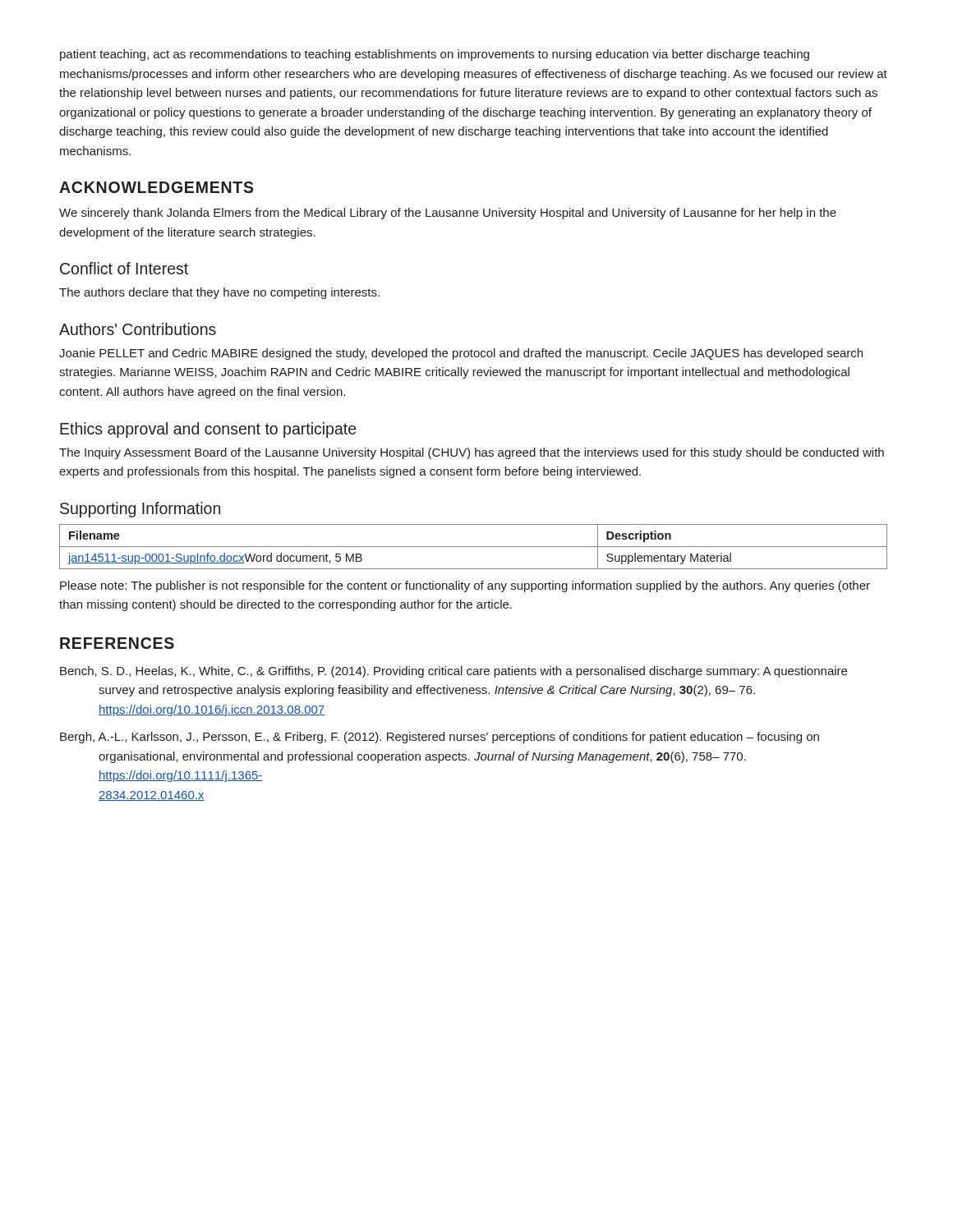Where is the passage that starts "Please note: The publisher is not"?
This screenshot has height=1232, width=953.
(465, 595)
